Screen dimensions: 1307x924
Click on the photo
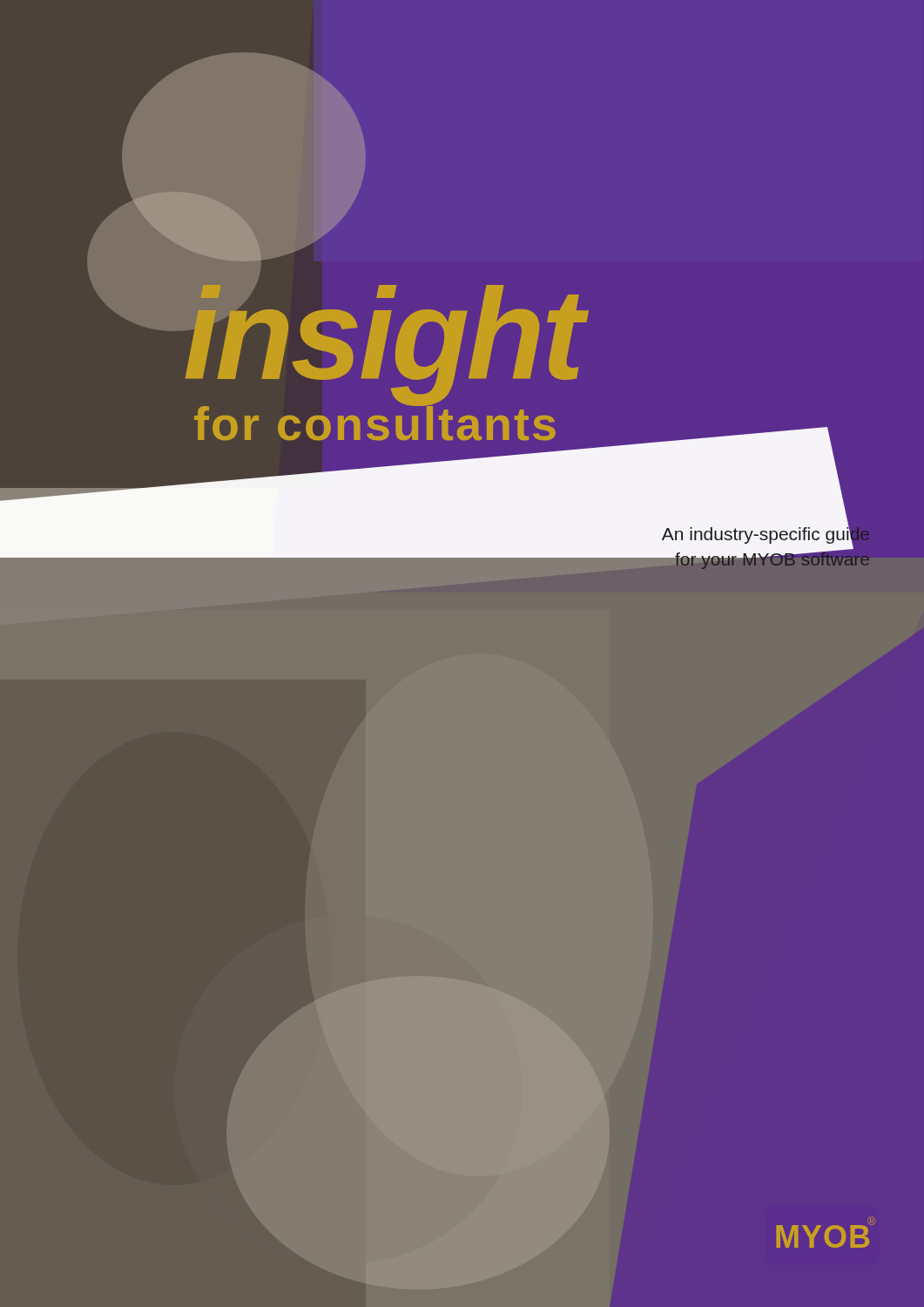[462, 654]
